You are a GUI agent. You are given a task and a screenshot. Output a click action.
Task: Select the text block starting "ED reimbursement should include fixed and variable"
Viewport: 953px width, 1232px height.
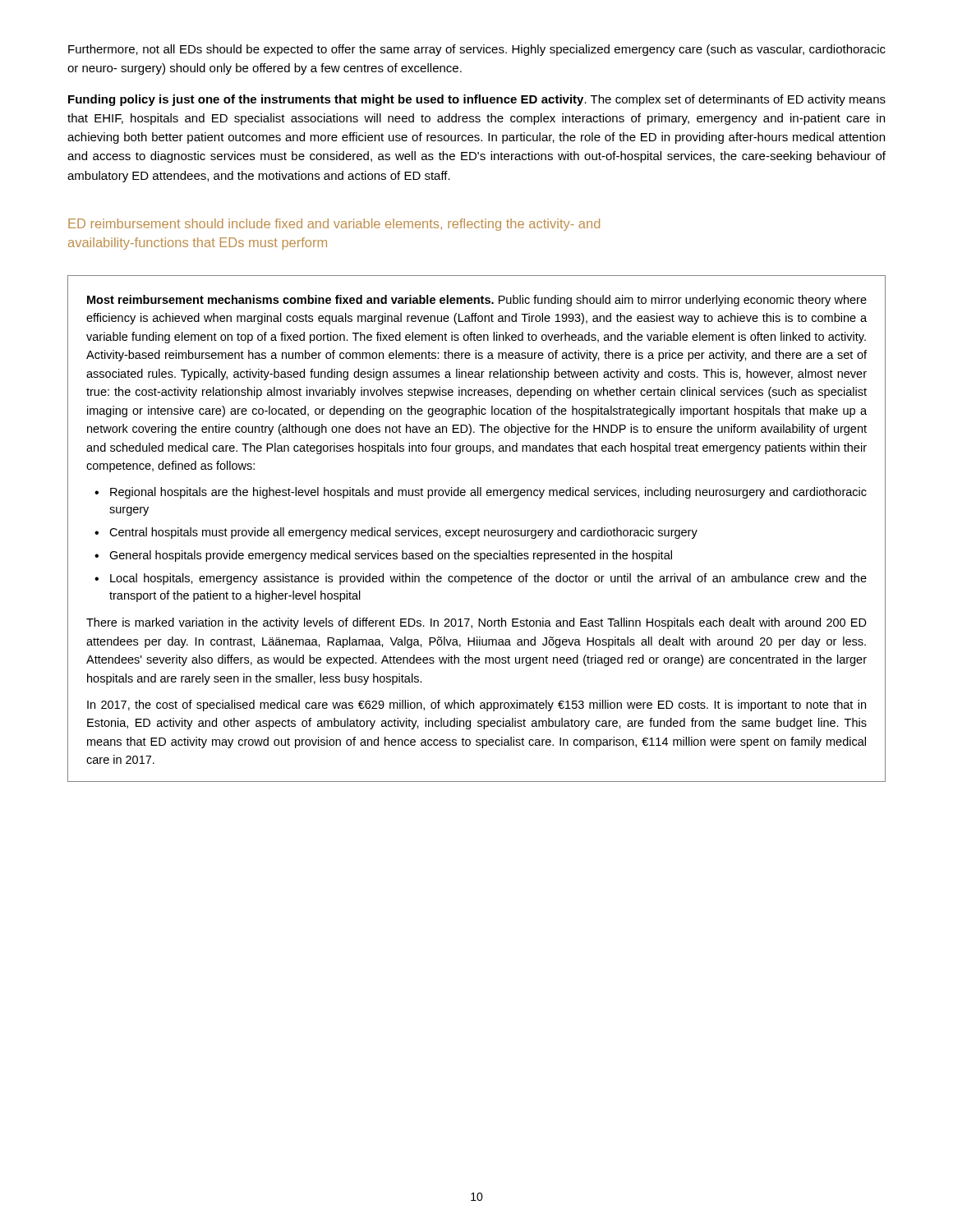pyautogui.click(x=334, y=233)
